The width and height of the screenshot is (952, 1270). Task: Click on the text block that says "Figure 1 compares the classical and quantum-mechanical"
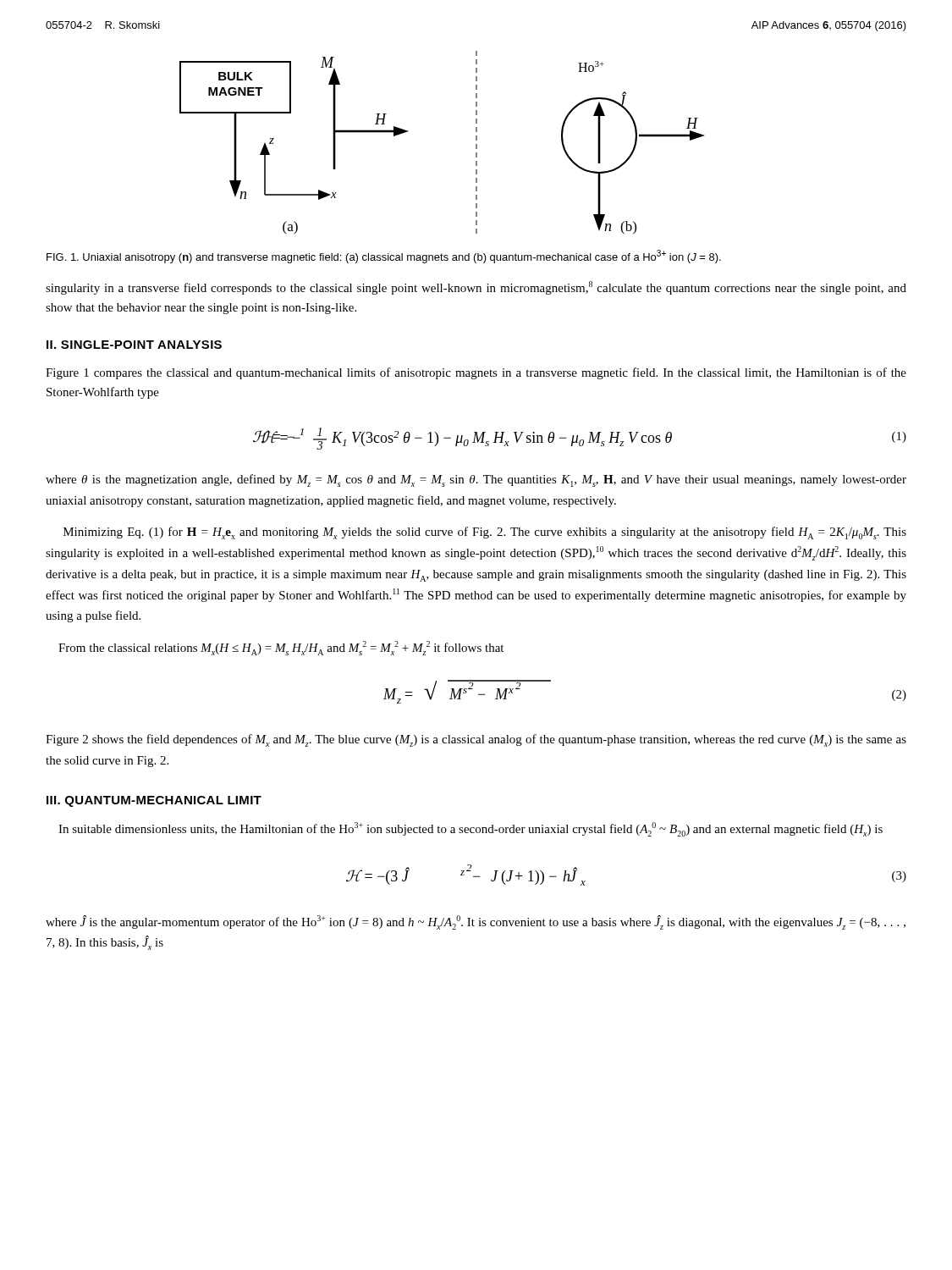pyautogui.click(x=476, y=382)
